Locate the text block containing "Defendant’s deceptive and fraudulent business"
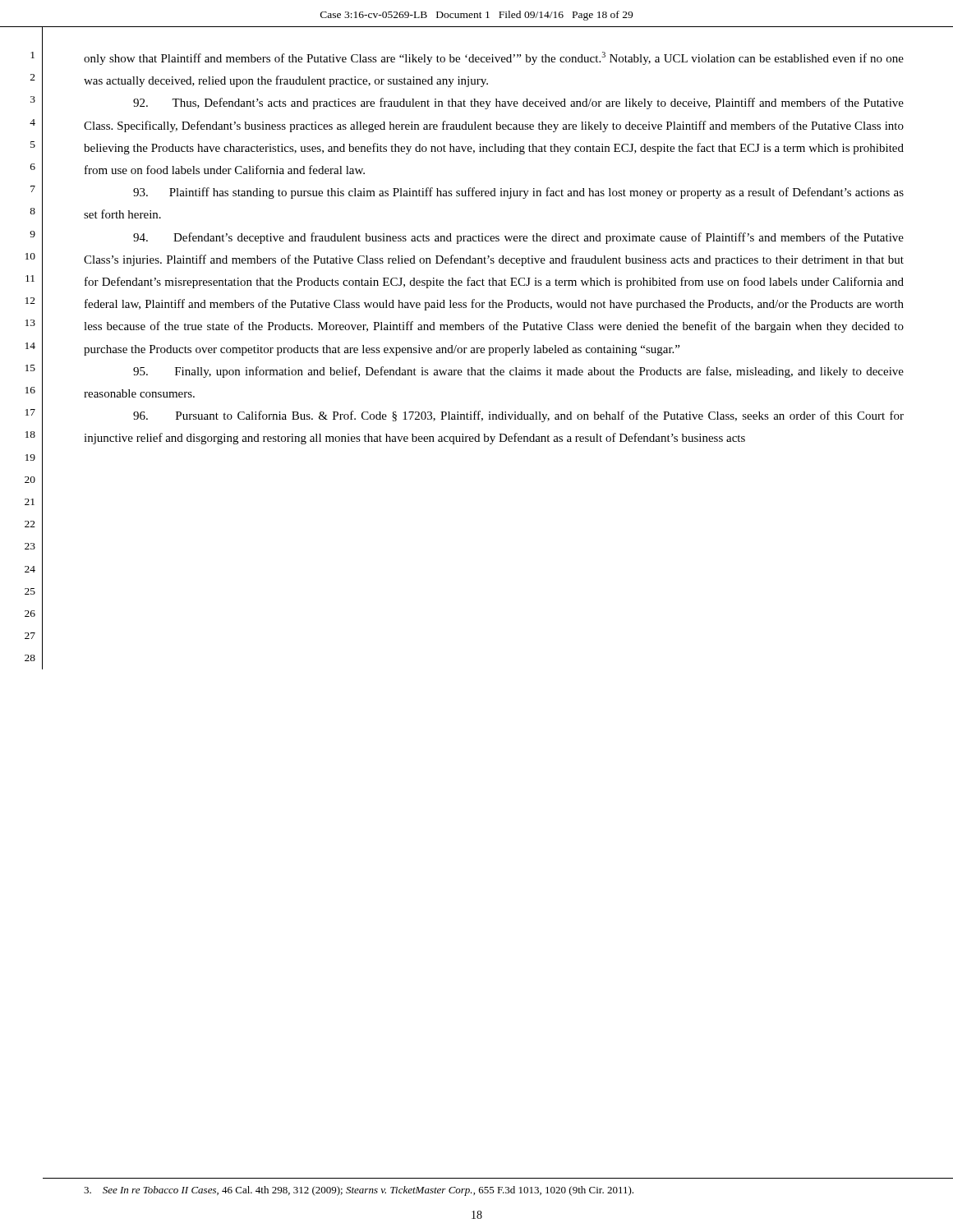 494,293
